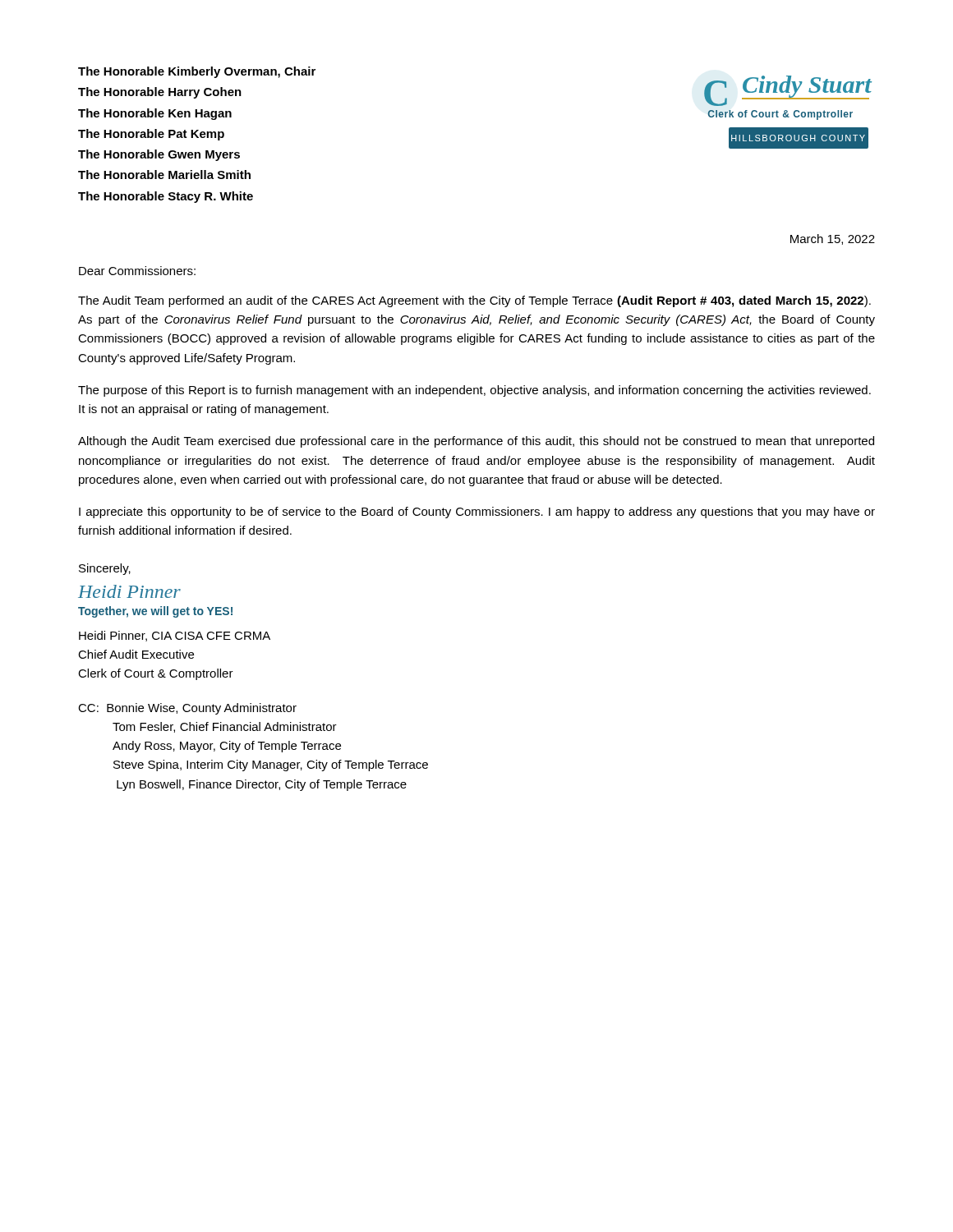The height and width of the screenshot is (1232, 953).
Task: Find the text block that reads "Together, we will get"
Action: tap(156, 611)
